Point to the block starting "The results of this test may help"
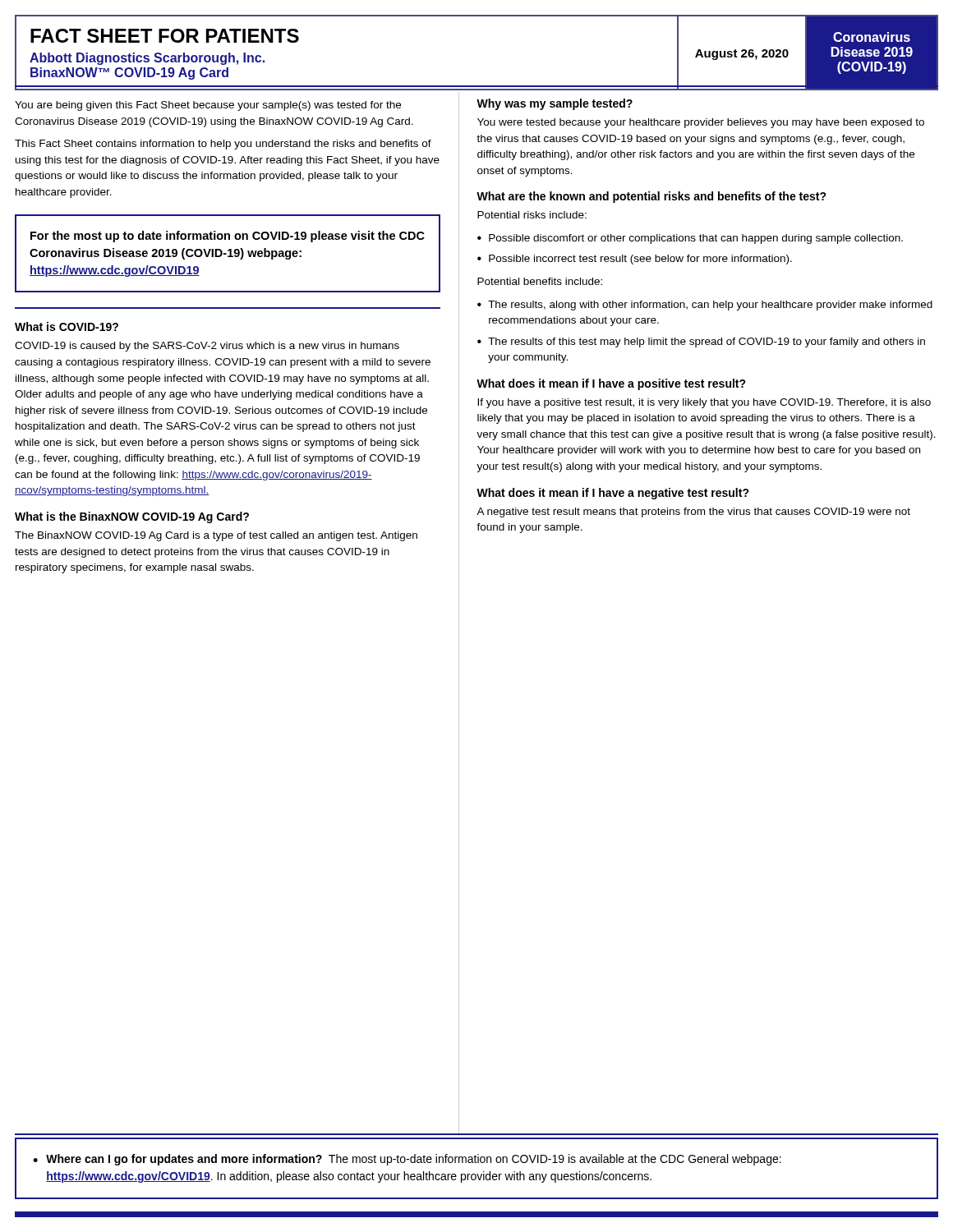 [x=707, y=349]
